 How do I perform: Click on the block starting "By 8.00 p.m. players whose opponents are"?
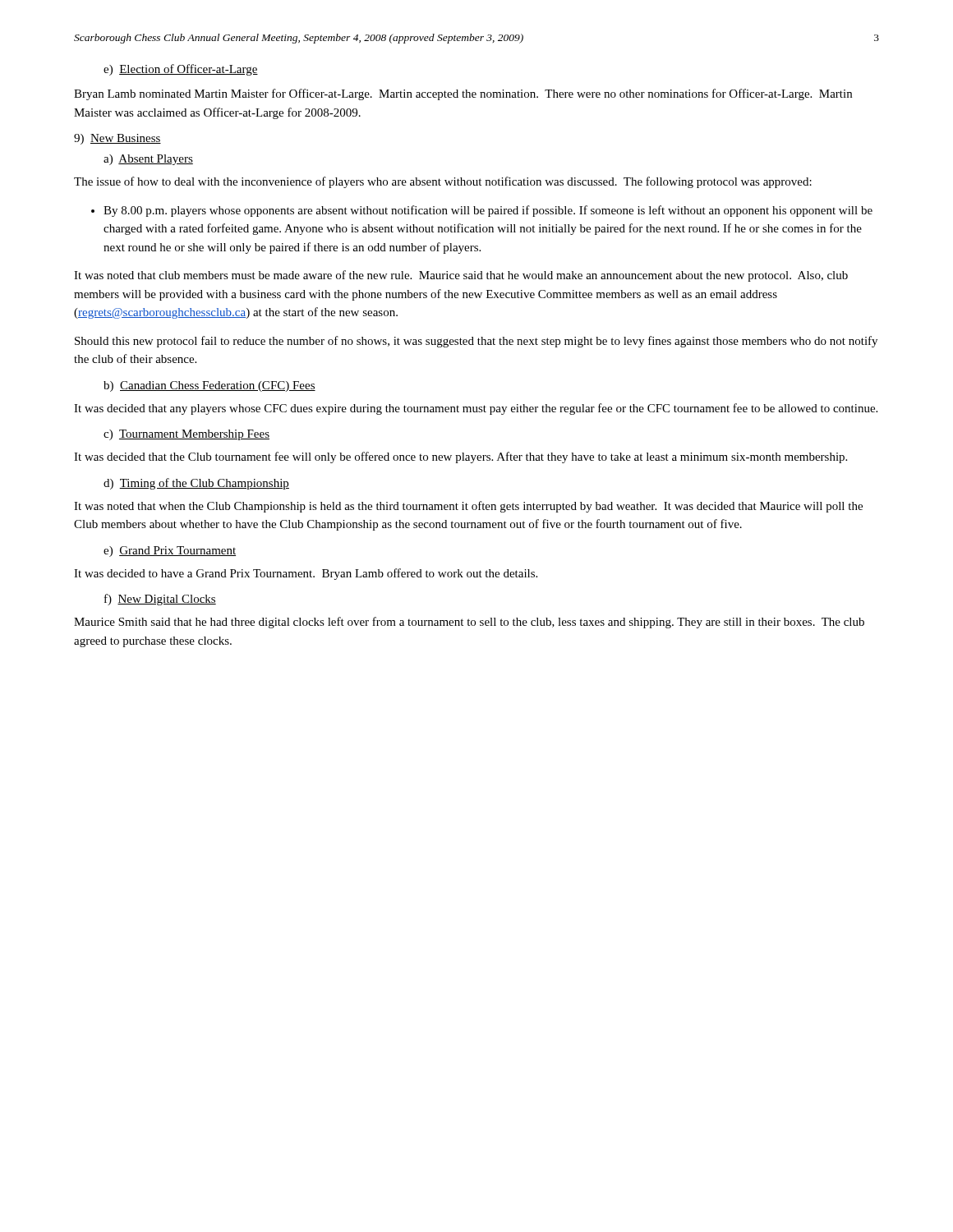pyautogui.click(x=476, y=229)
